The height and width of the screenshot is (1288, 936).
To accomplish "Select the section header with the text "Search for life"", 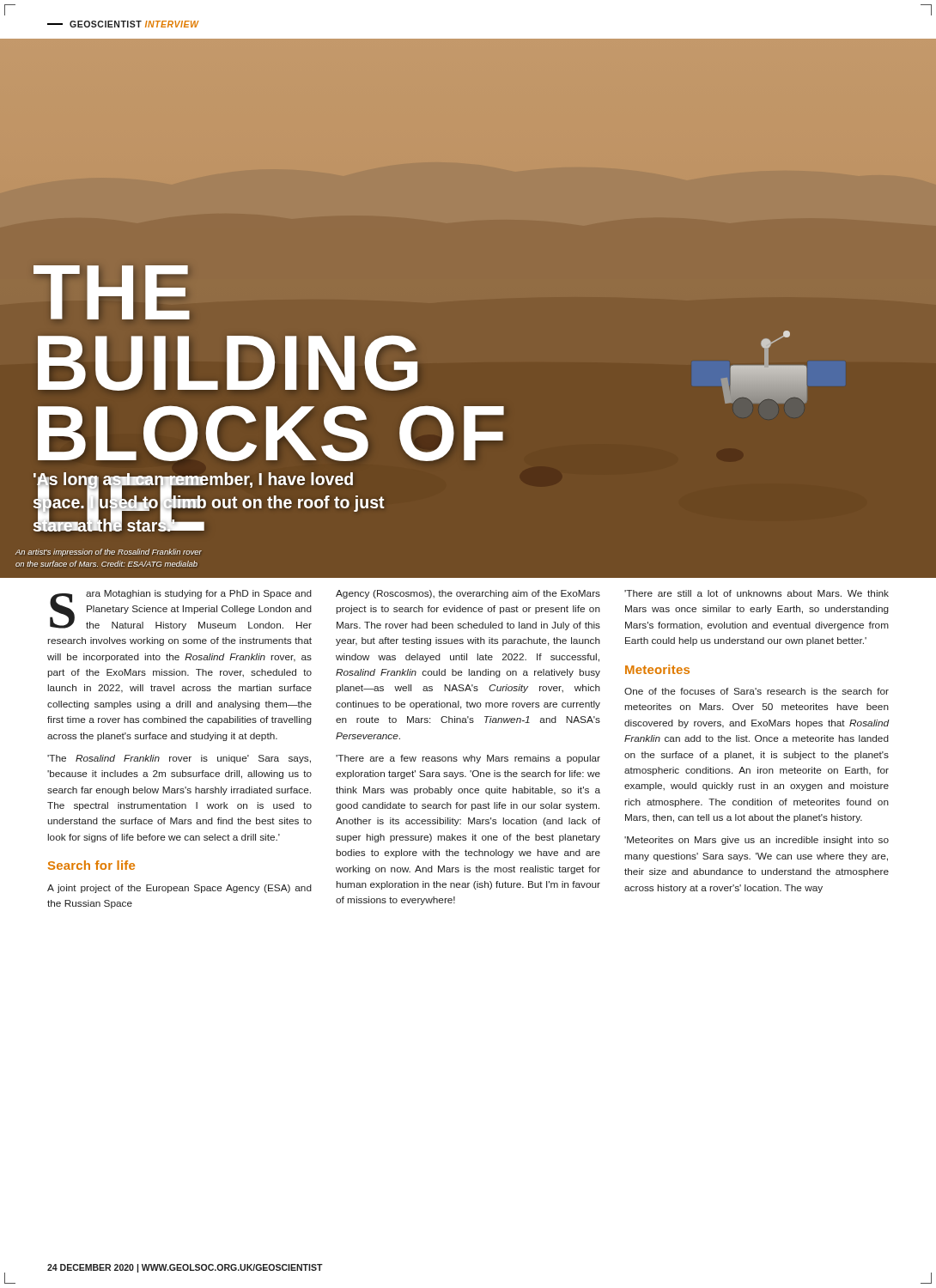I will [x=91, y=865].
